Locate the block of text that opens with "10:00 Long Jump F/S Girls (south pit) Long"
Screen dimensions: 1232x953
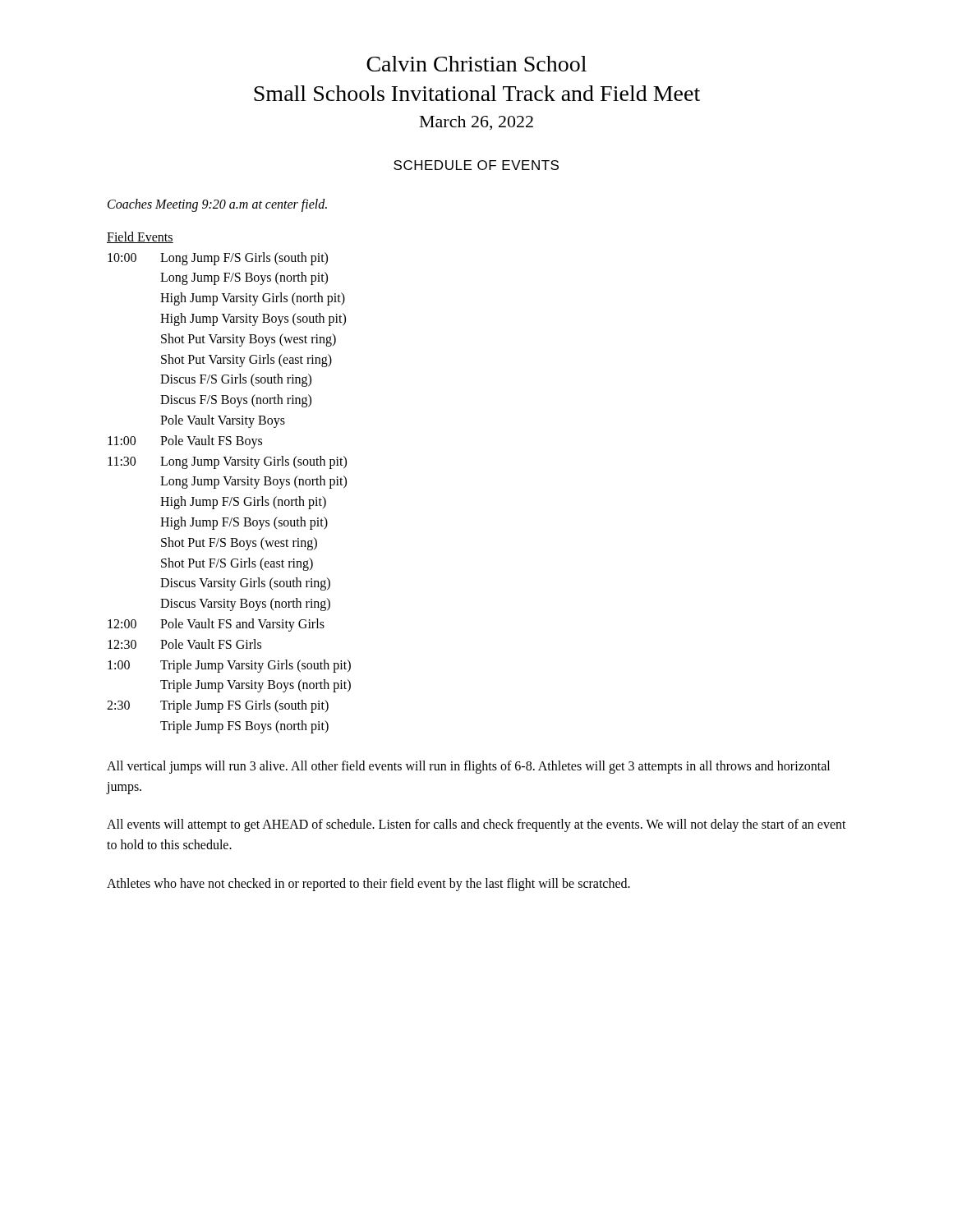point(229,339)
